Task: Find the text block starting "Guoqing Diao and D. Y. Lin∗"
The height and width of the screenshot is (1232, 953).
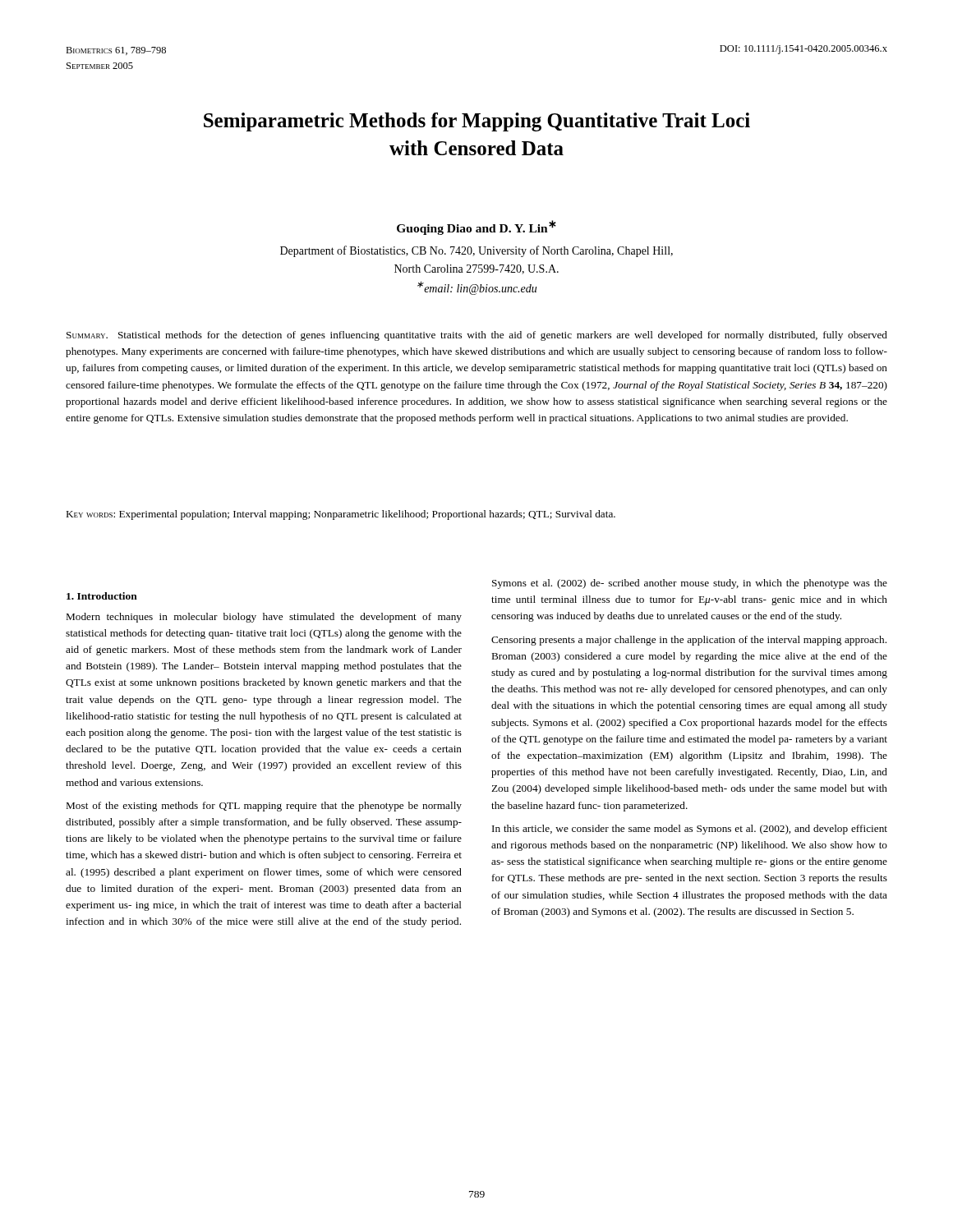Action: (476, 226)
